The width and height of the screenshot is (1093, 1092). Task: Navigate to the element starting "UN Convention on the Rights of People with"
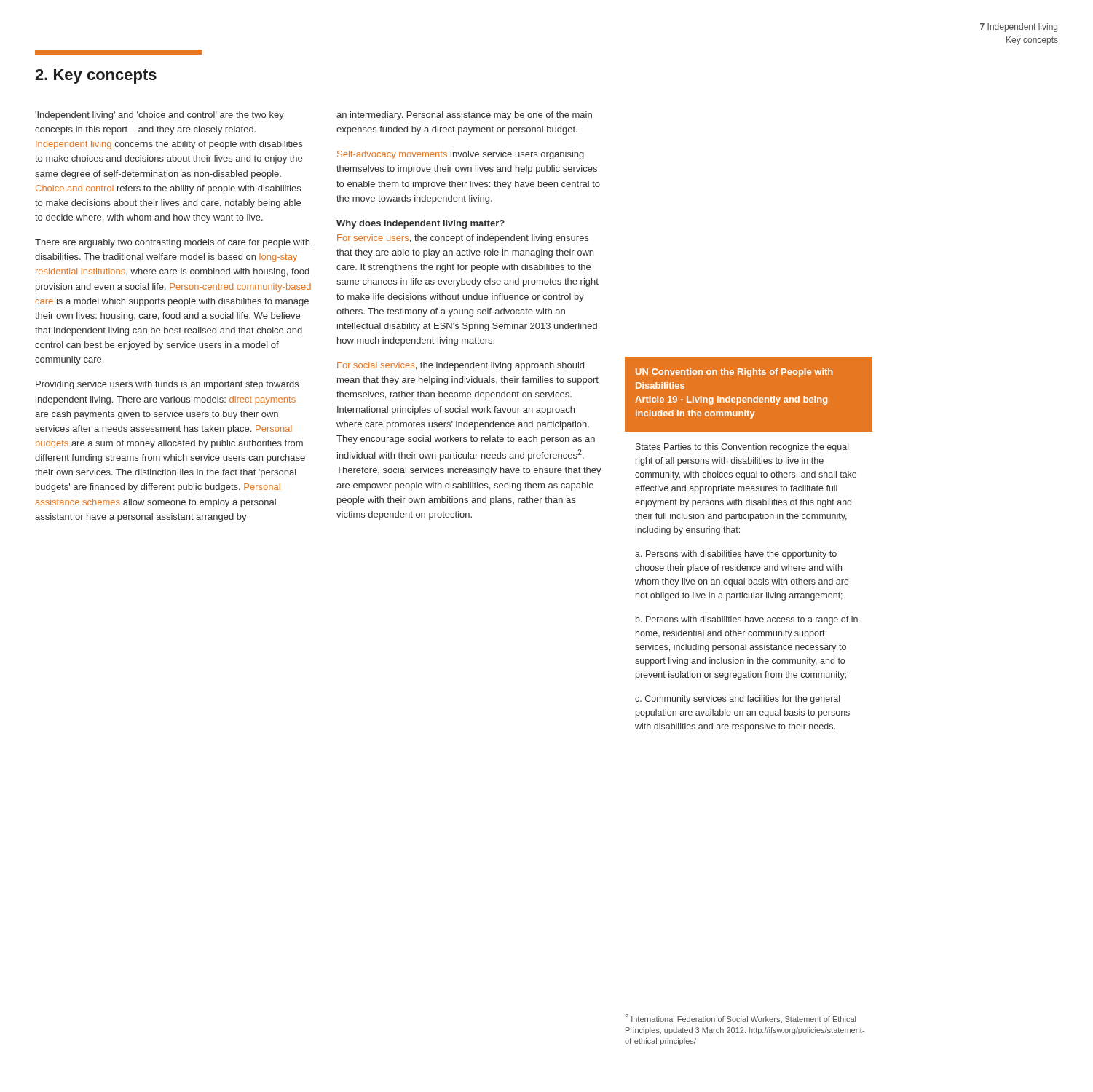pyautogui.click(x=749, y=555)
